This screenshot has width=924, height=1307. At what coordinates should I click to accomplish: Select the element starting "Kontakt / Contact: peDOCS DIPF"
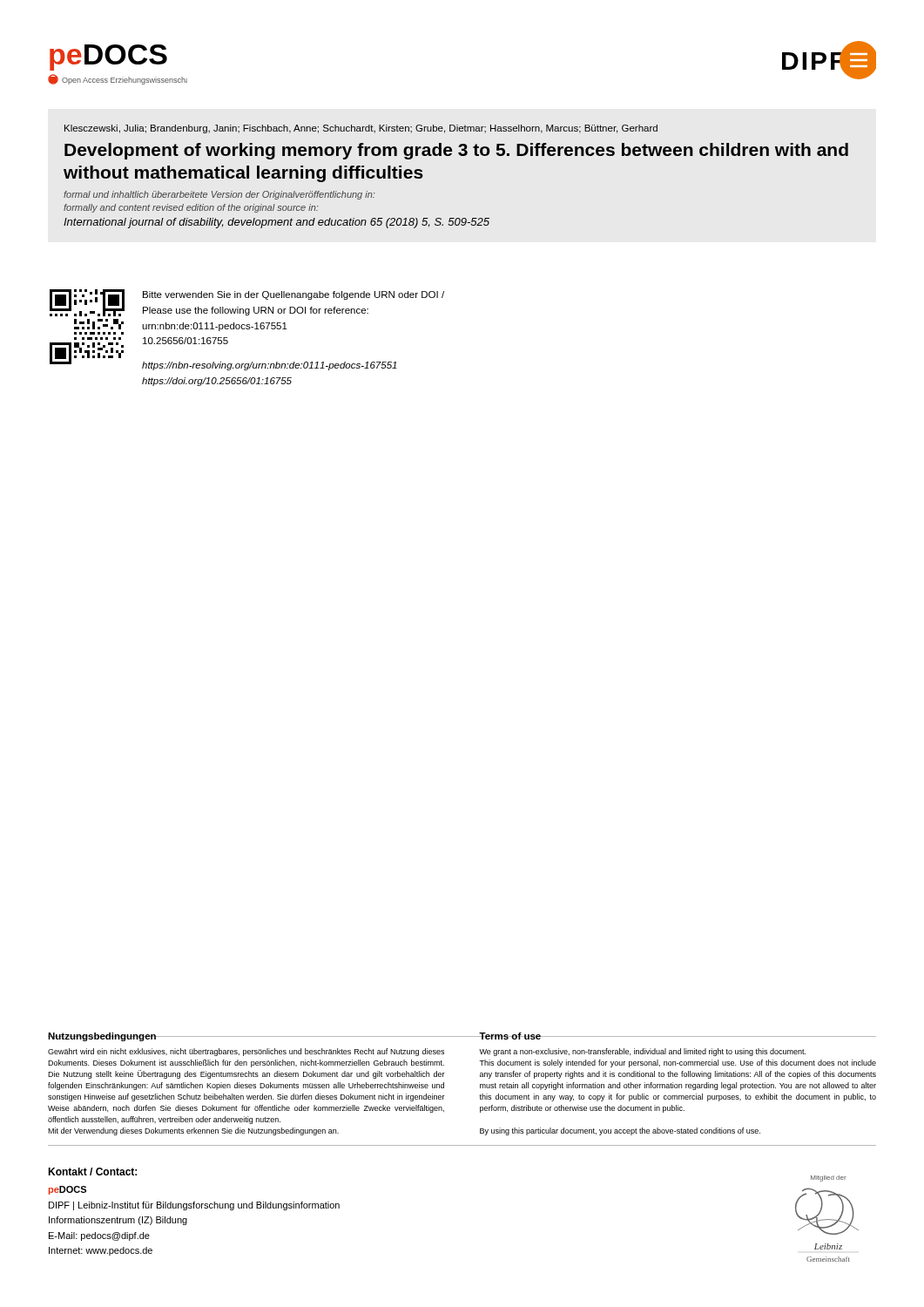[x=194, y=1212]
